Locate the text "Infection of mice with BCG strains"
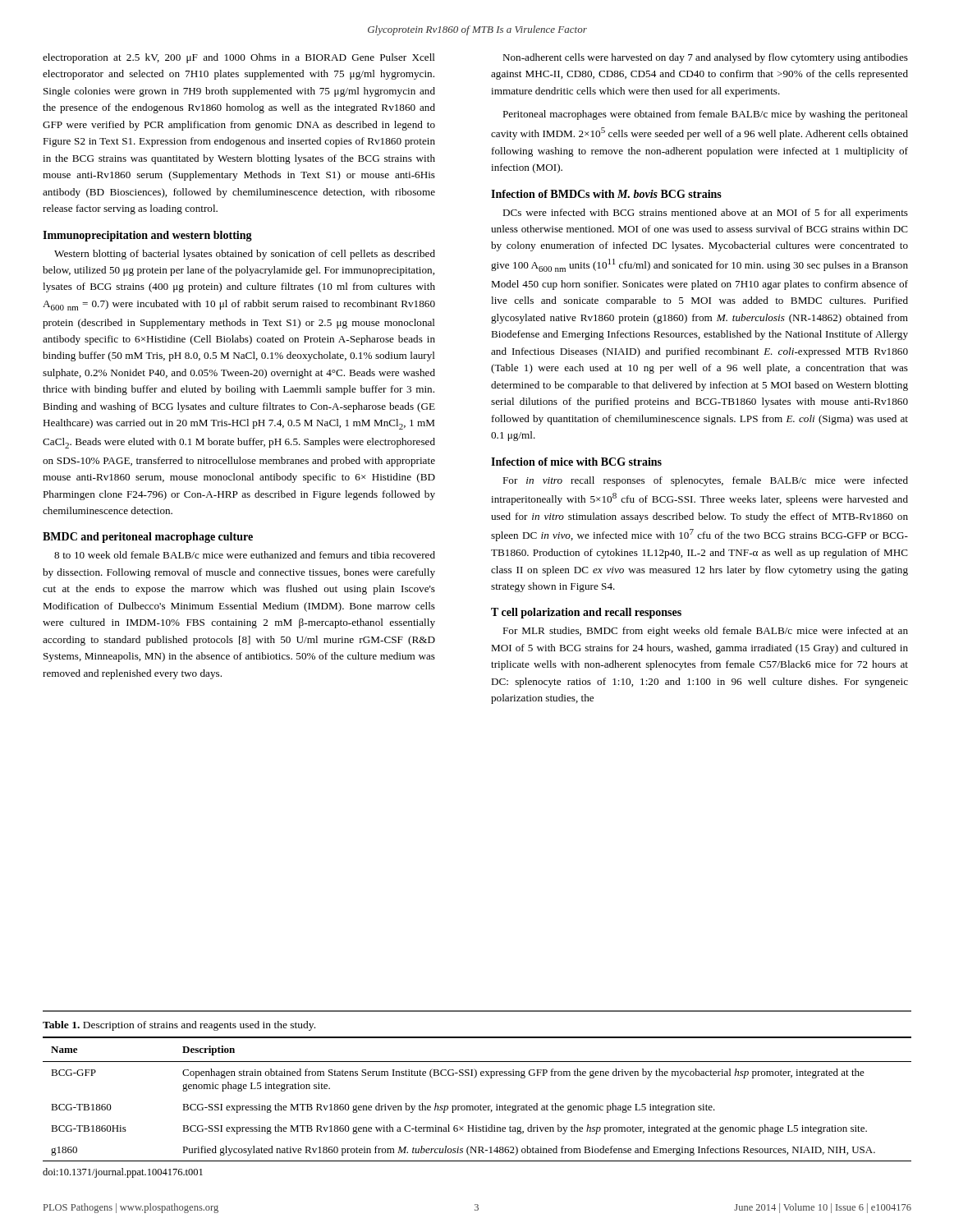Screen dimensions: 1232x954 tap(576, 462)
